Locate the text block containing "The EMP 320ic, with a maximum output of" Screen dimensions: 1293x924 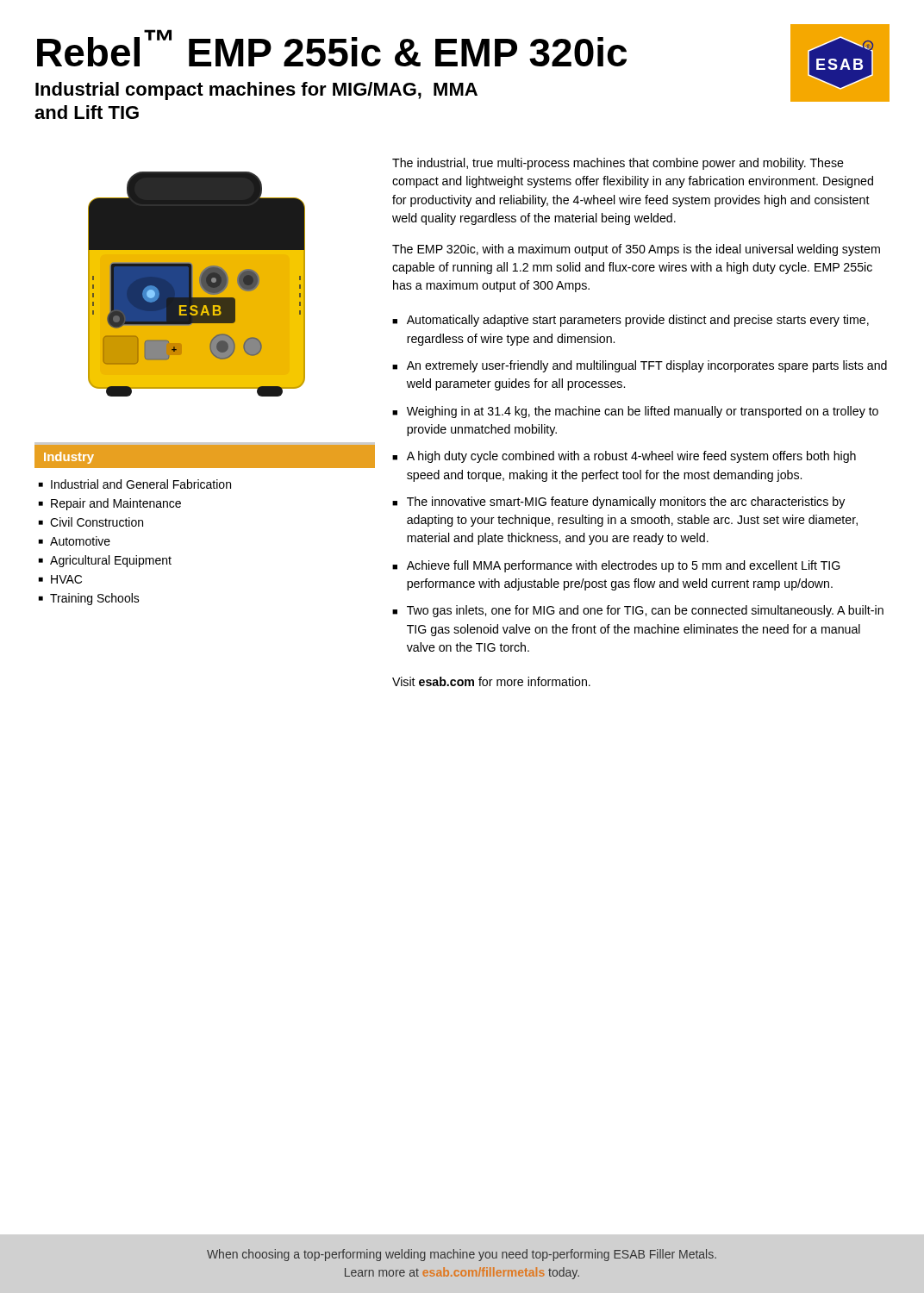point(636,267)
